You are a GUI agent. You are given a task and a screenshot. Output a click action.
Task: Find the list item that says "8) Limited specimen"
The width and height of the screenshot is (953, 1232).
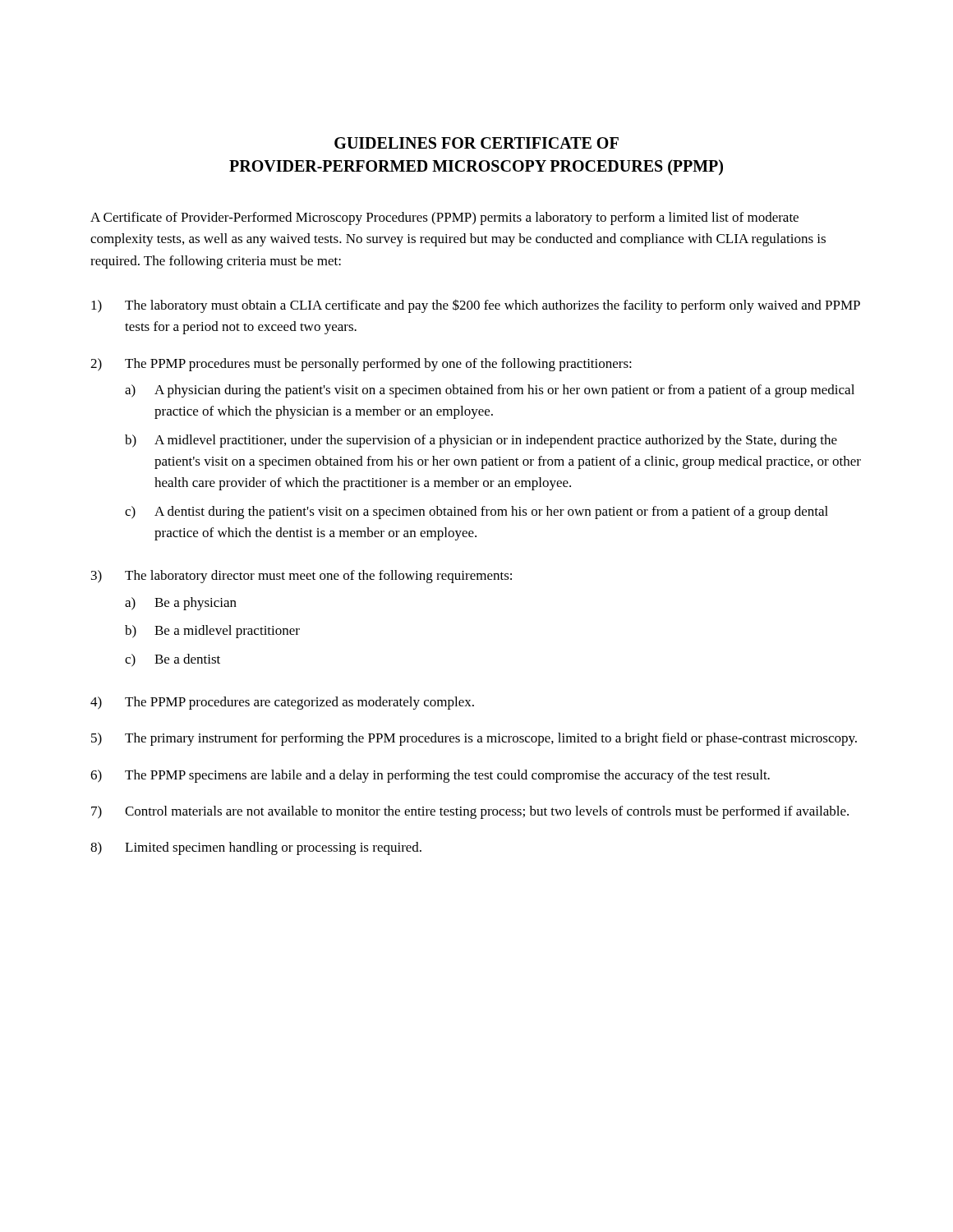click(x=256, y=848)
